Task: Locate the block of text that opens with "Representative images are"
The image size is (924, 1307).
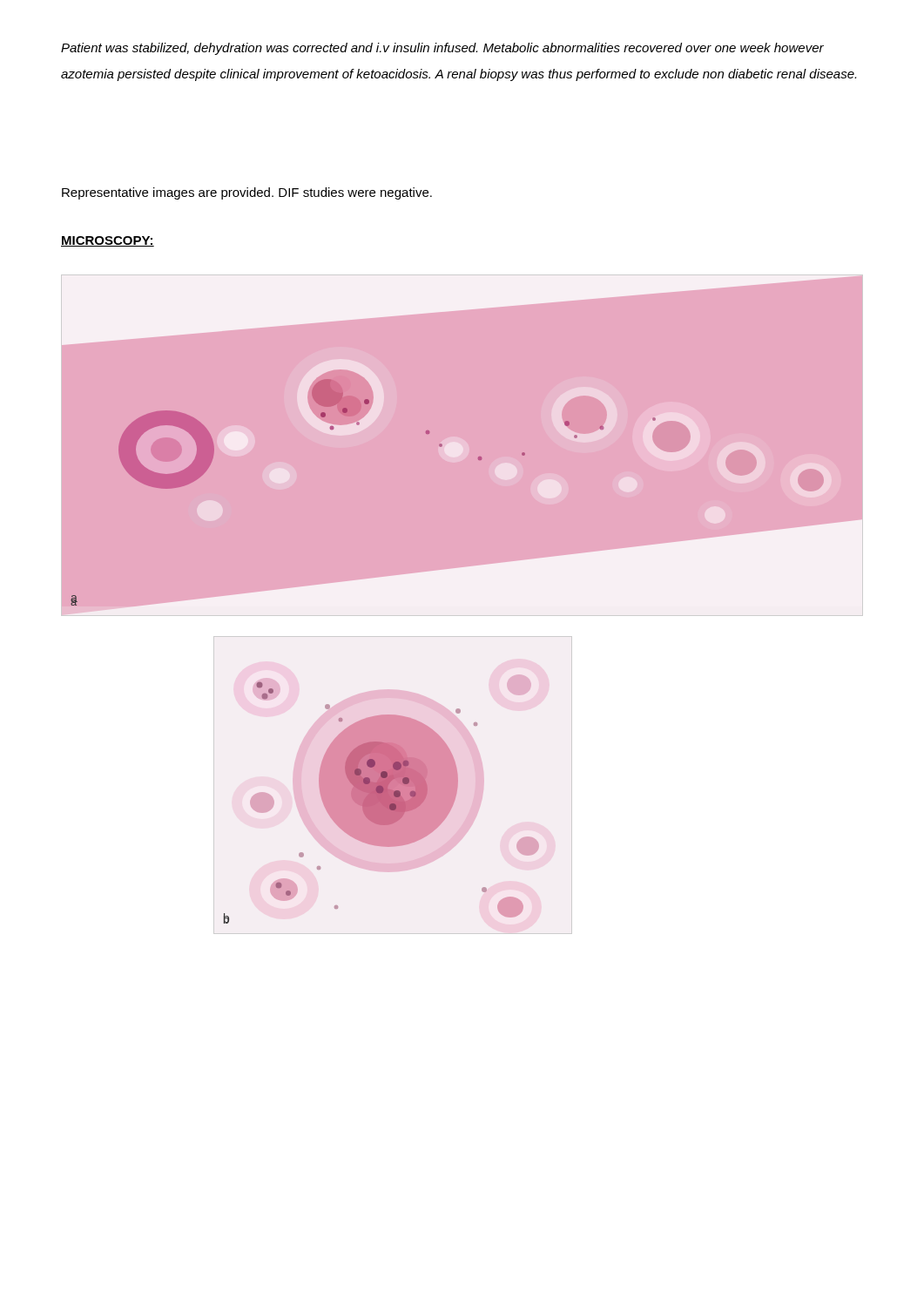Action: (x=247, y=192)
